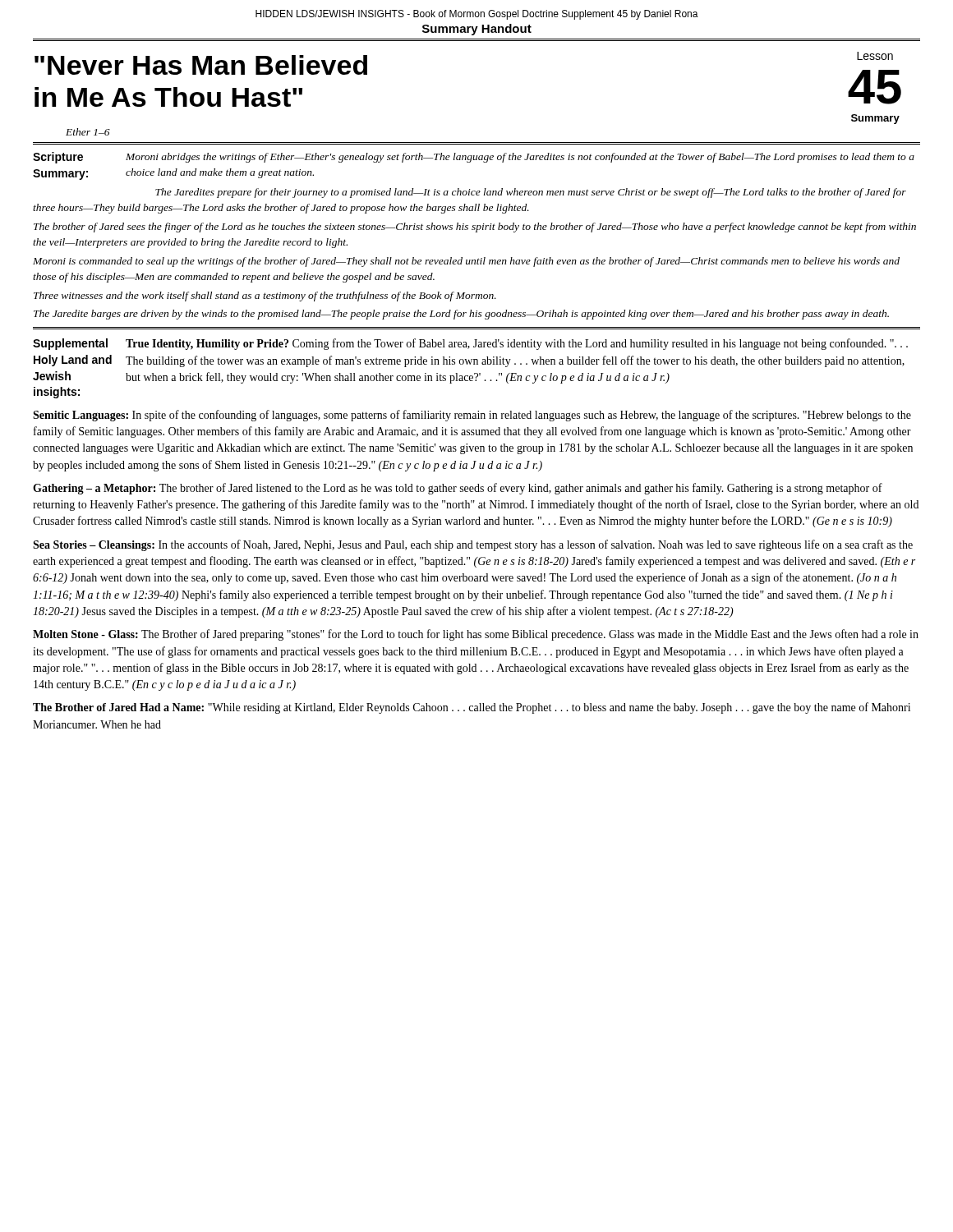The height and width of the screenshot is (1232, 953).
Task: Find the caption
Action: click(x=88, y=132)
